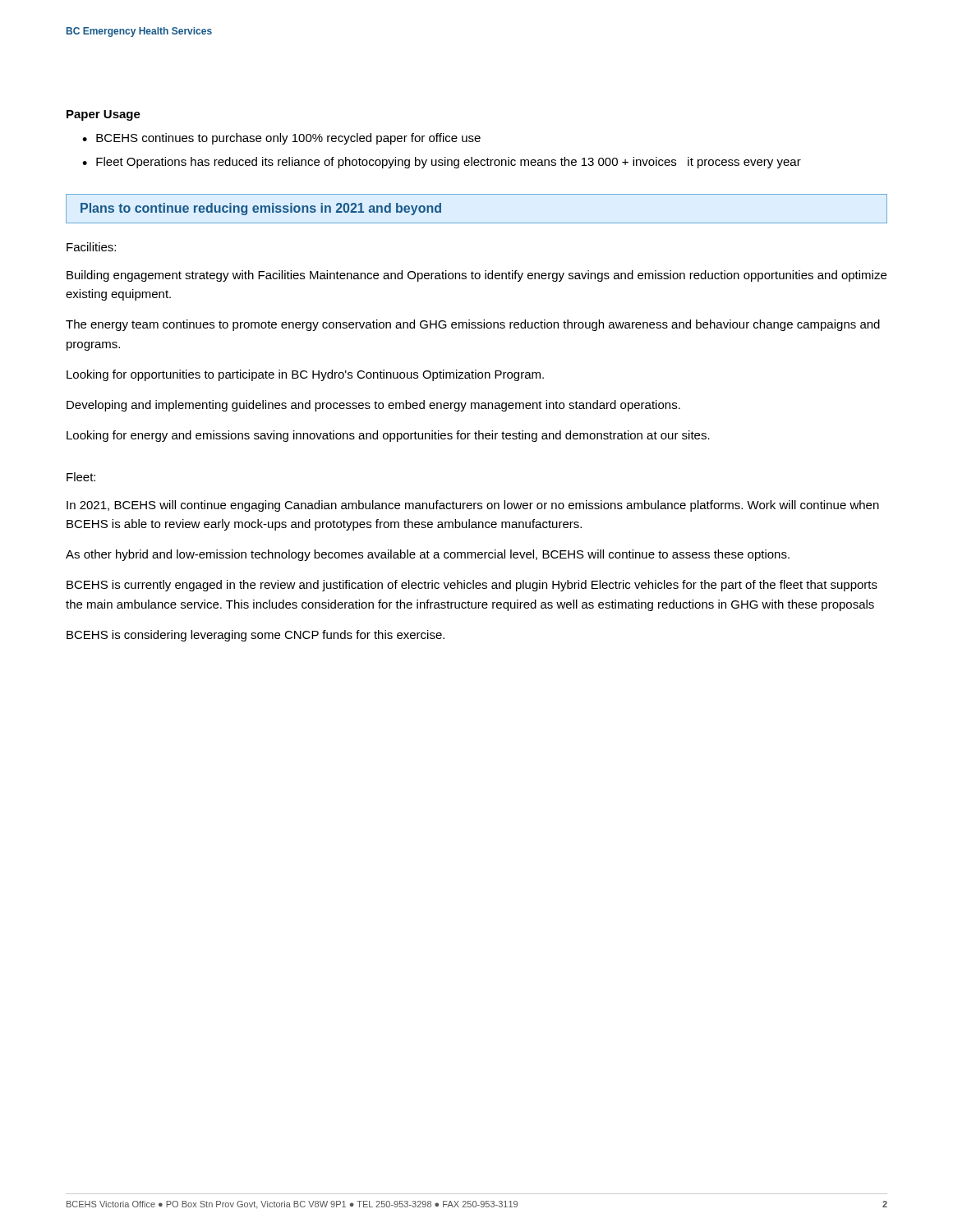Click on the region starting "Developing and implementing guidelines and"
The height and width of the screenshot is (1232, 953).
(x=373, y=405)
